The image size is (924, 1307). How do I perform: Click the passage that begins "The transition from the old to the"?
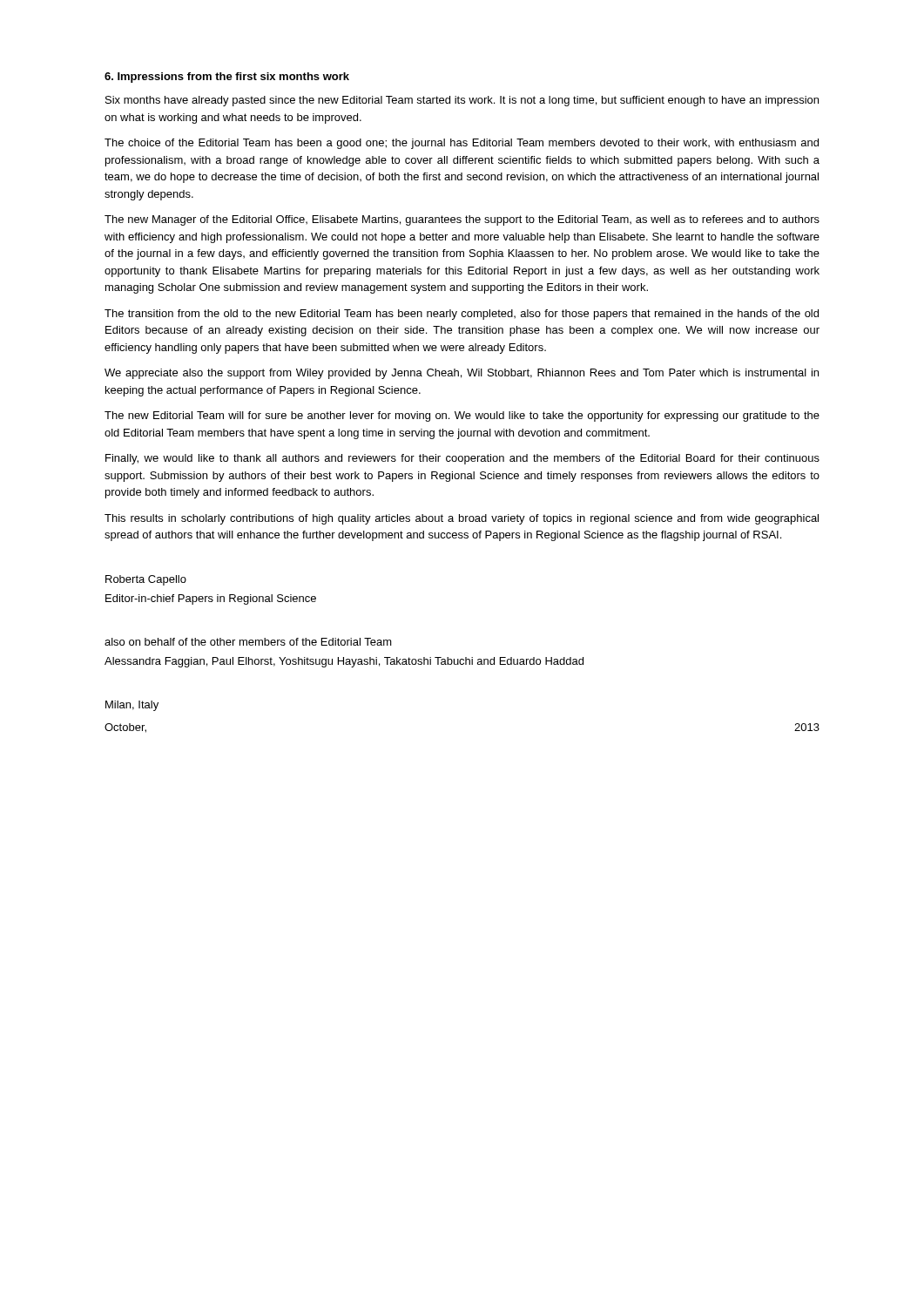coord(462,330)
